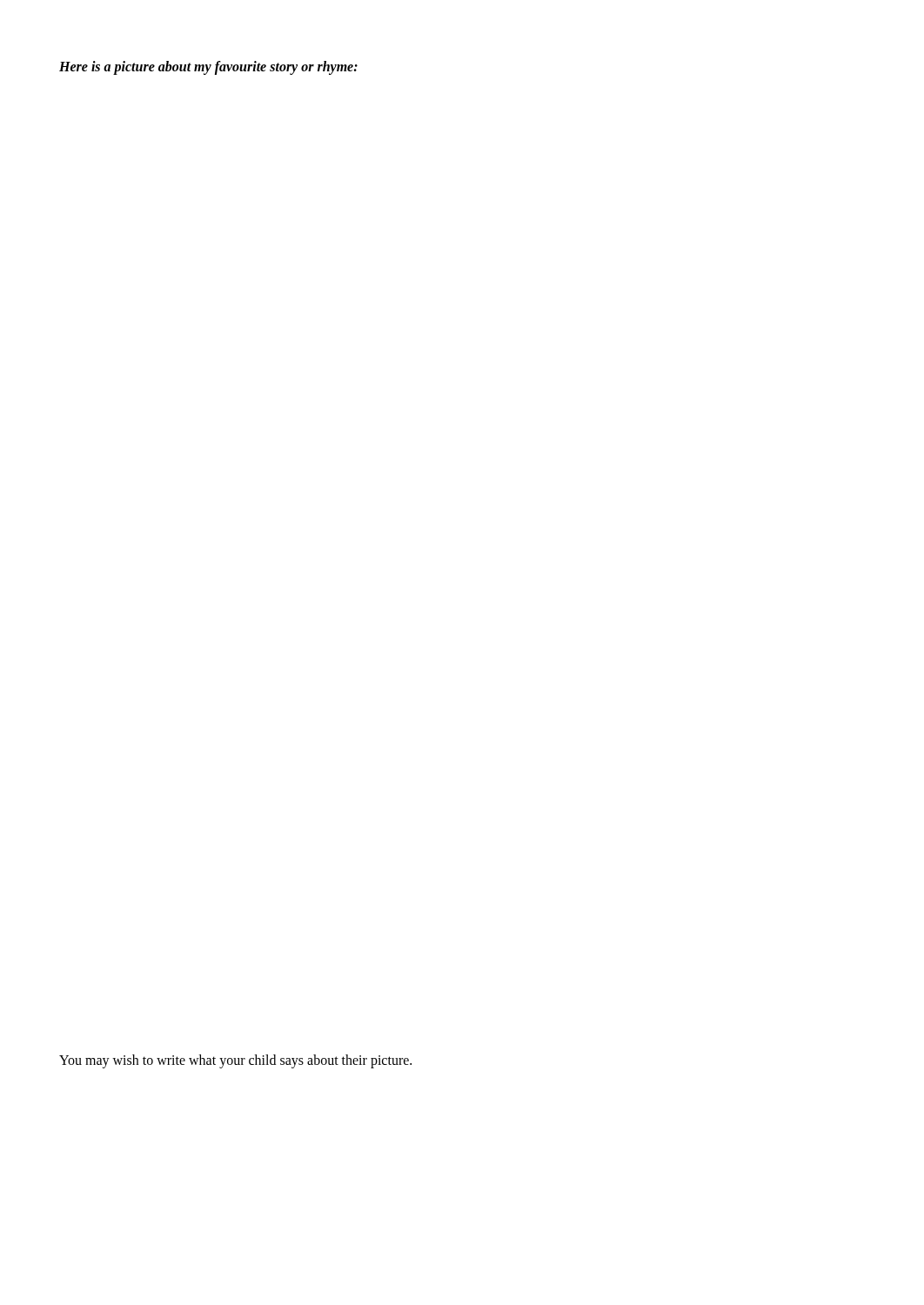Find the text block starting "You may wish to write what"

[236, 1060]
